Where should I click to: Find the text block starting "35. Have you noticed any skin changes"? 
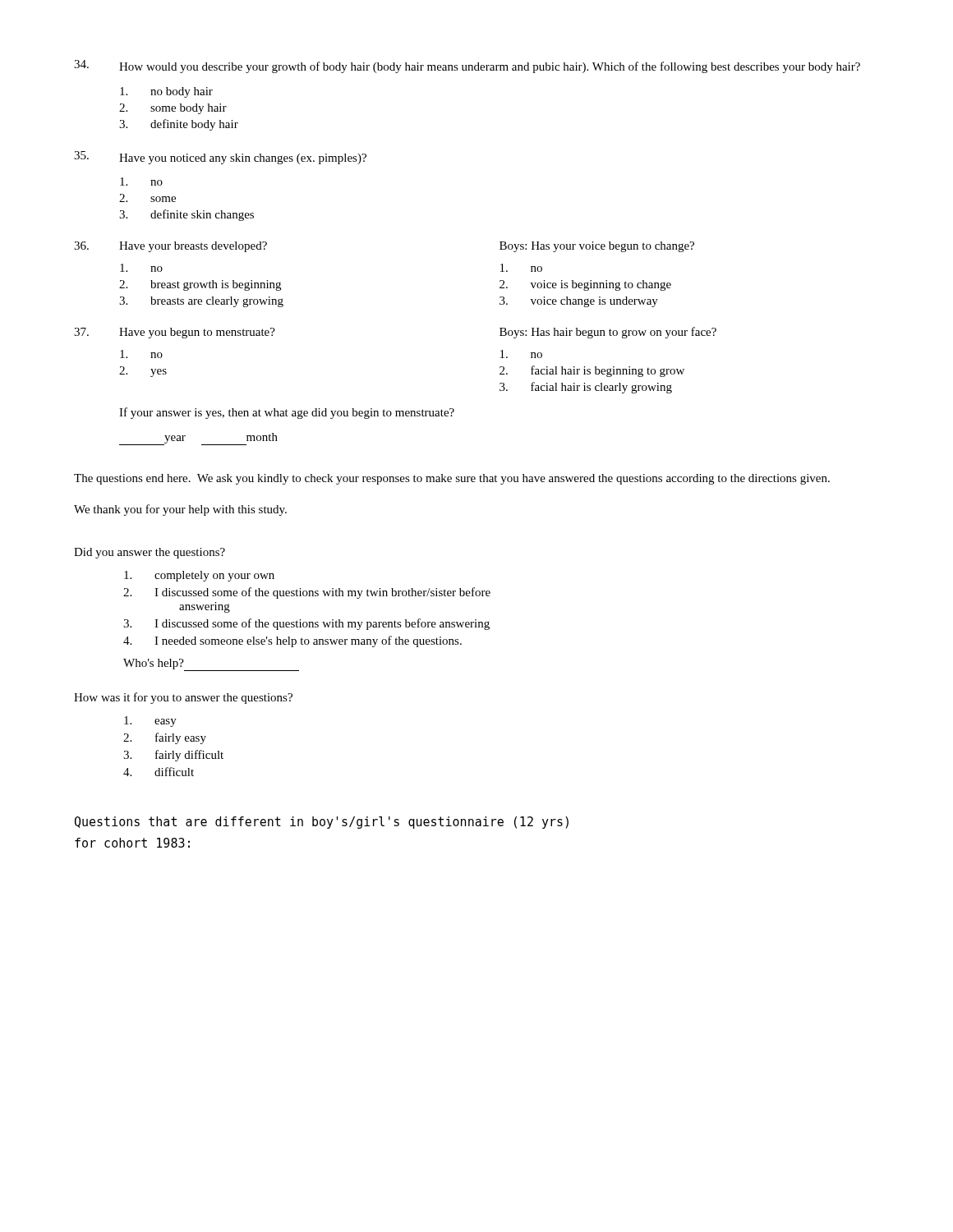pyautogui.click(x=220, y=158)
